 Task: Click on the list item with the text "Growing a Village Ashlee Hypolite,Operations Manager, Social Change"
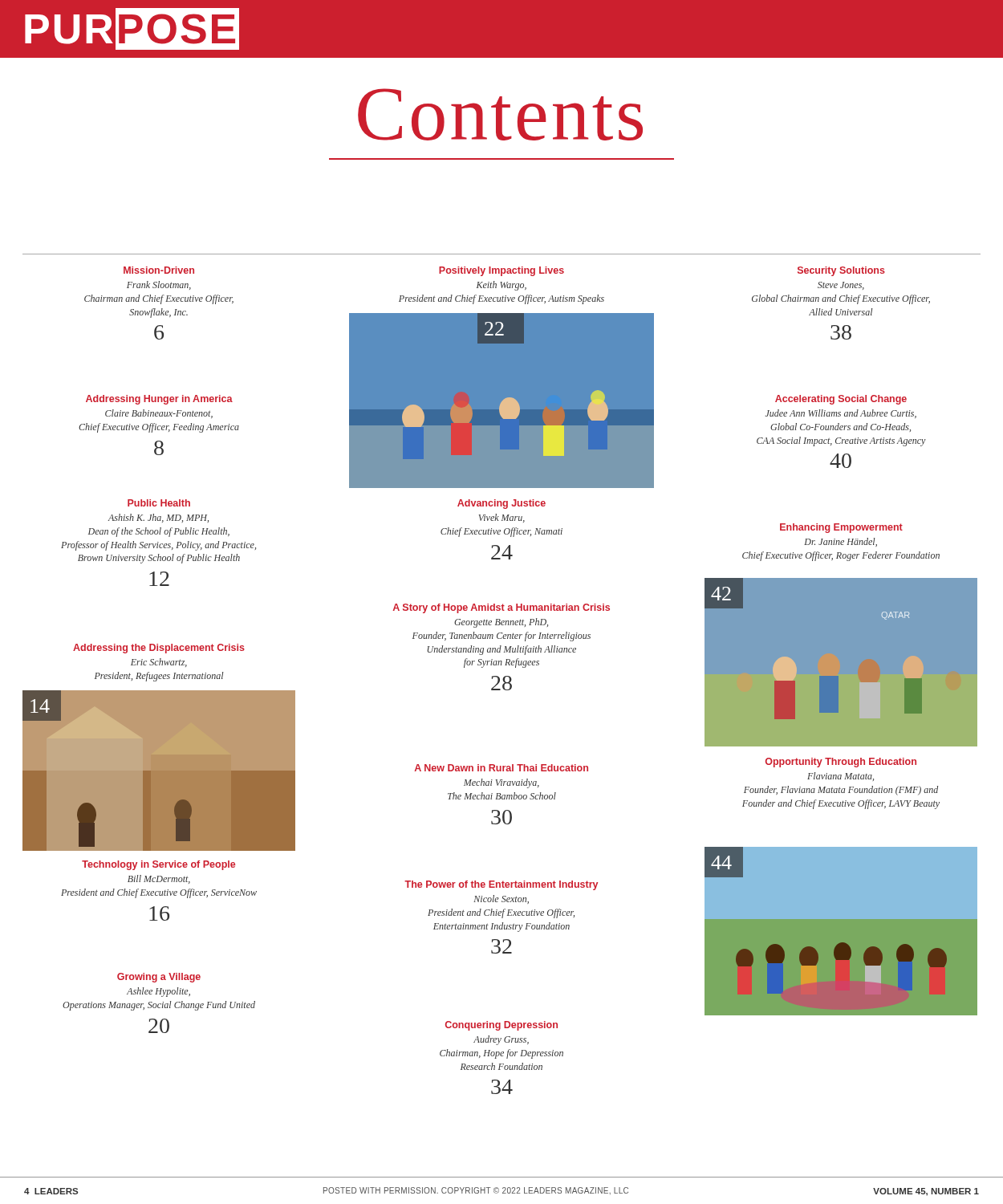click(159, 1005)
